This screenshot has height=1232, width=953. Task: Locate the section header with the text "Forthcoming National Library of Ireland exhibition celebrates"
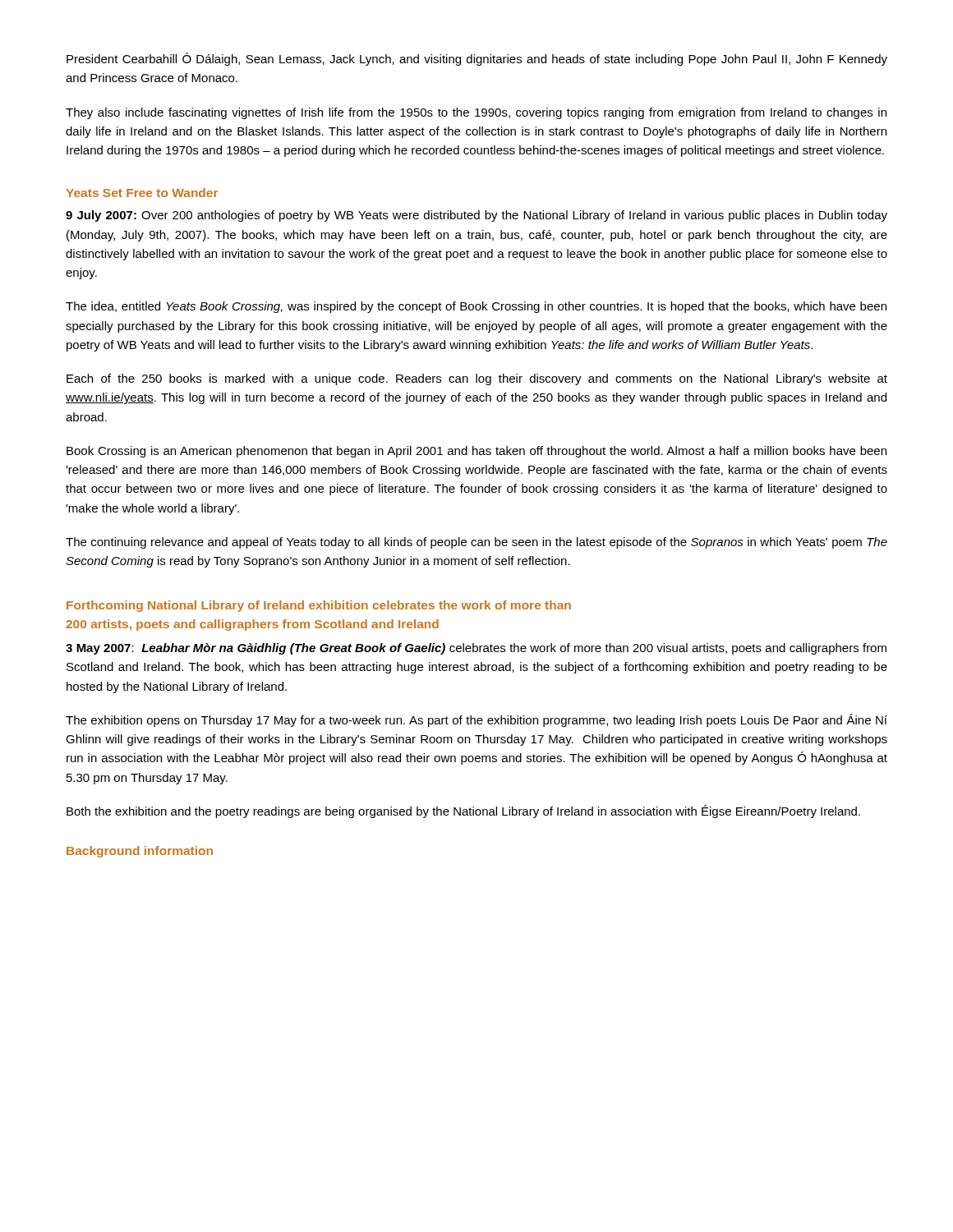pos(319,614)
